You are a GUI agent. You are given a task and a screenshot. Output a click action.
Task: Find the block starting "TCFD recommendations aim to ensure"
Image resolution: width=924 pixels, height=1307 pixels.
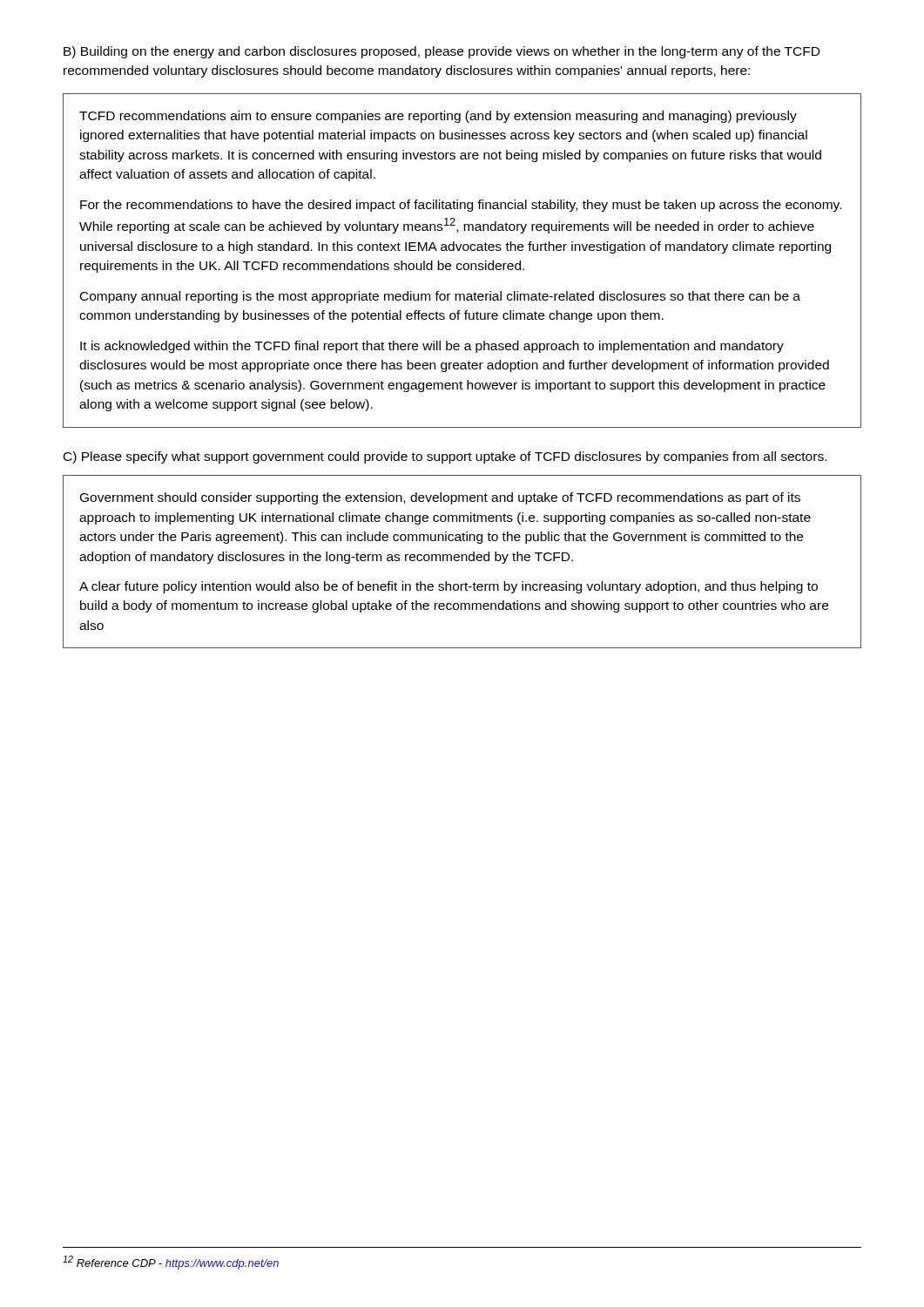click(x=462, y=260)
